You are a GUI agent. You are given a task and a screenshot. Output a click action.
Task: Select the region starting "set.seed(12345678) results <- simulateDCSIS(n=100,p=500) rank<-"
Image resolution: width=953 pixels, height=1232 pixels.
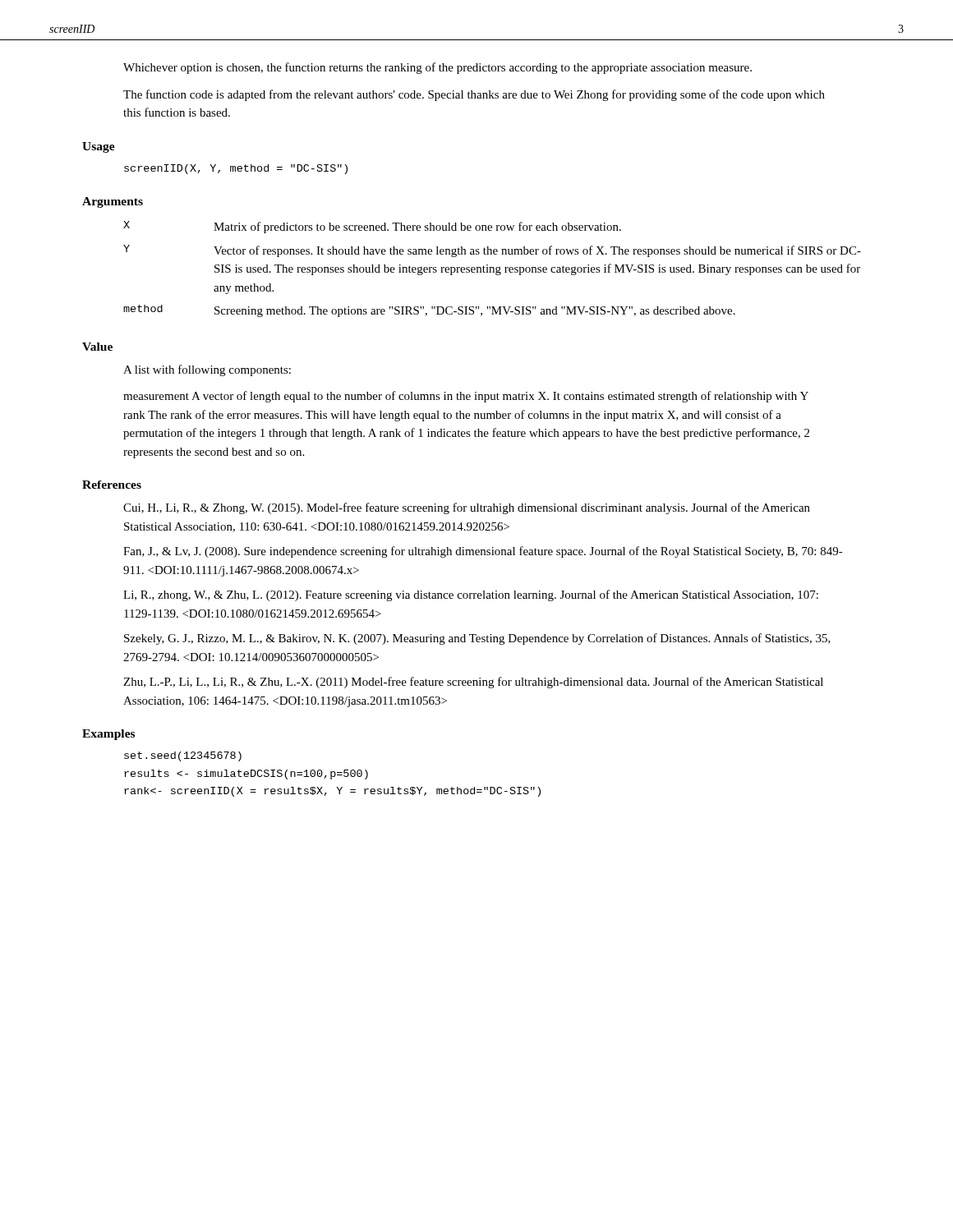[333, 774]
